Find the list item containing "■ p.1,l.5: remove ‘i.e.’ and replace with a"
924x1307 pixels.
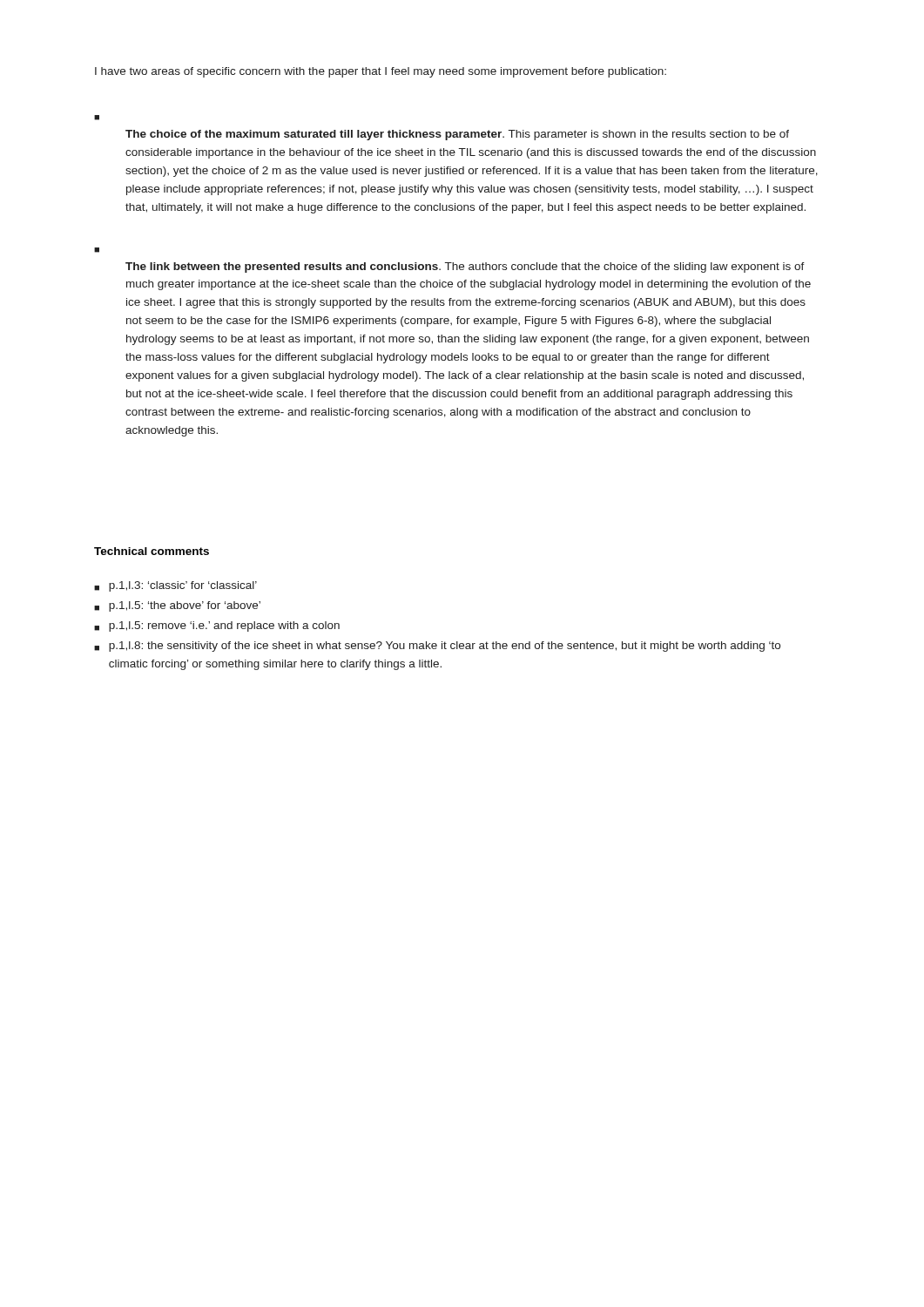point(217,626)
